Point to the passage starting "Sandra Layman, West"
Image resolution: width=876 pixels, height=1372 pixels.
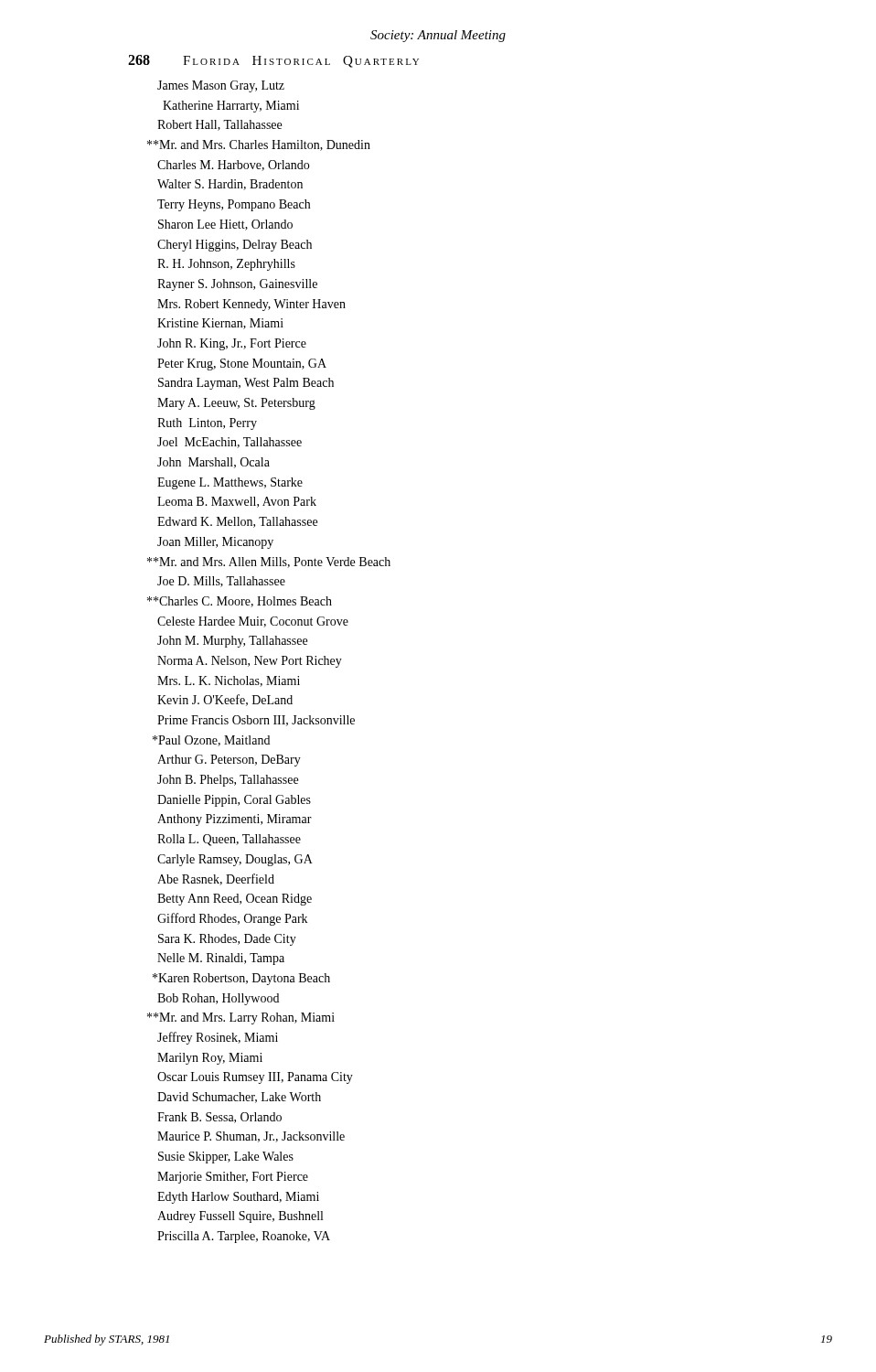(246, 383)
